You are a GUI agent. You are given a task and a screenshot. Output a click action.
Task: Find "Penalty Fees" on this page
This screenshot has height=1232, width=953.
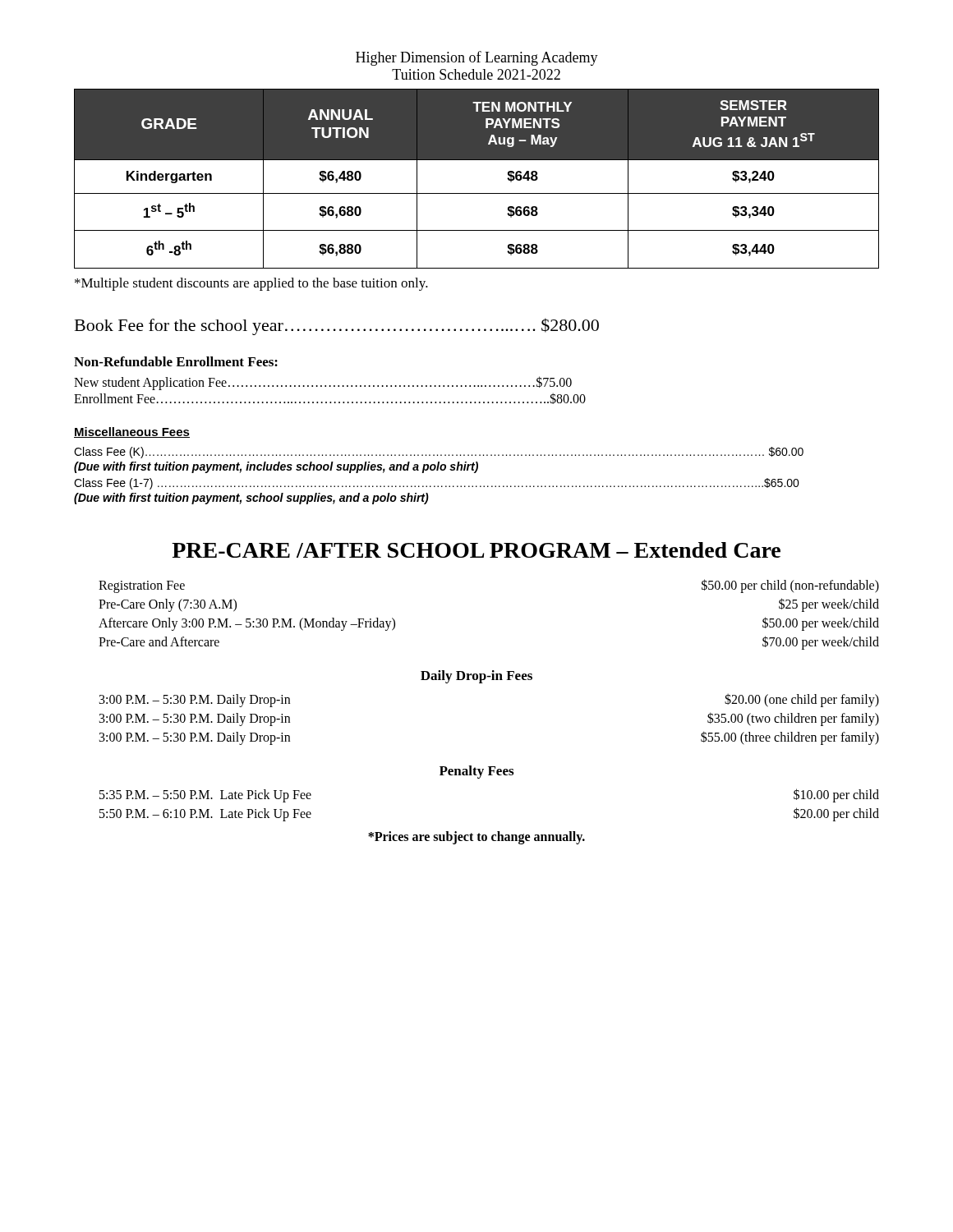click(476, 771)
